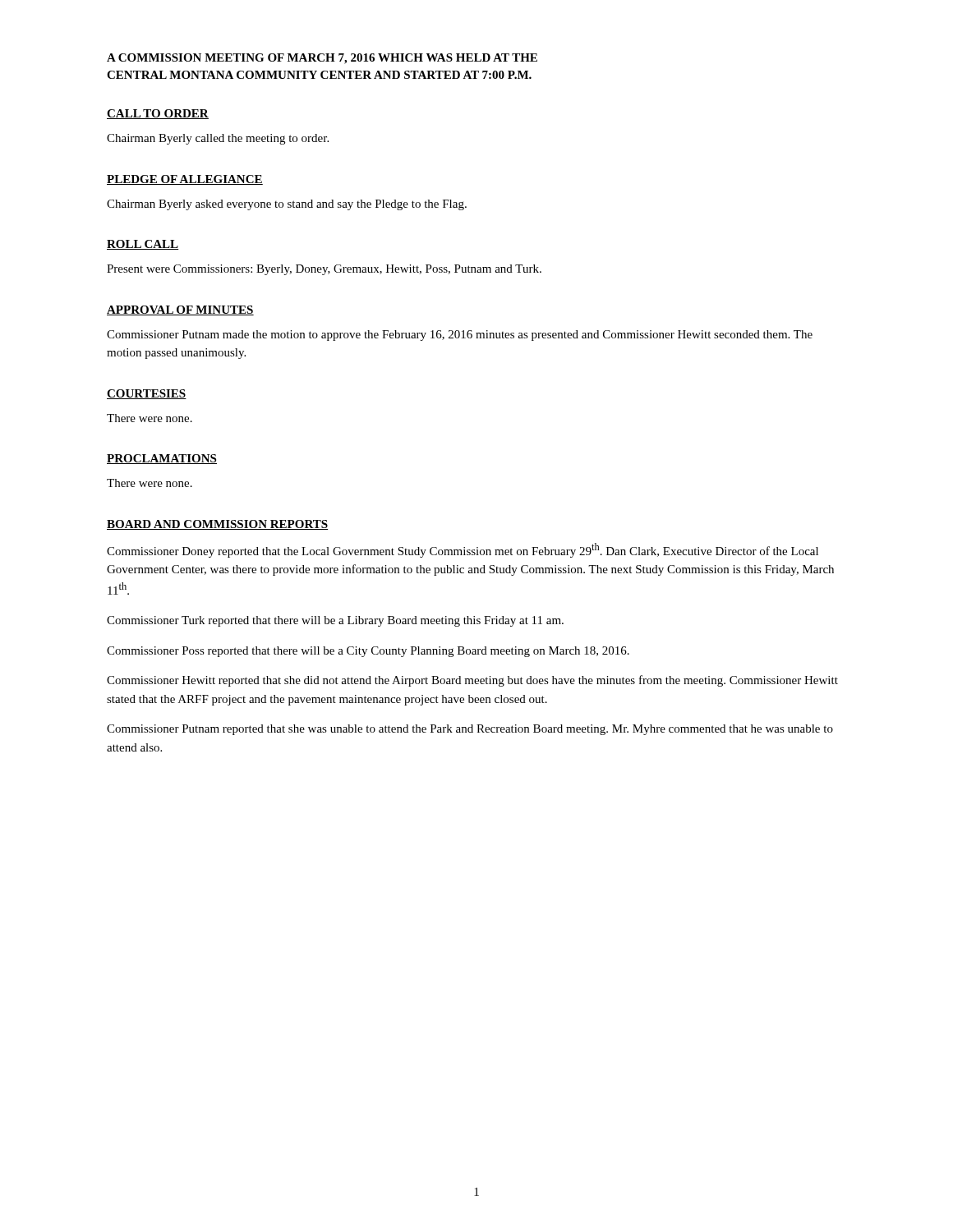Where is the passage that starts "Commissioner Putnam reported that"?
Image resolution: width=953 pixels, height=1232 pixels.
(470, 738)
